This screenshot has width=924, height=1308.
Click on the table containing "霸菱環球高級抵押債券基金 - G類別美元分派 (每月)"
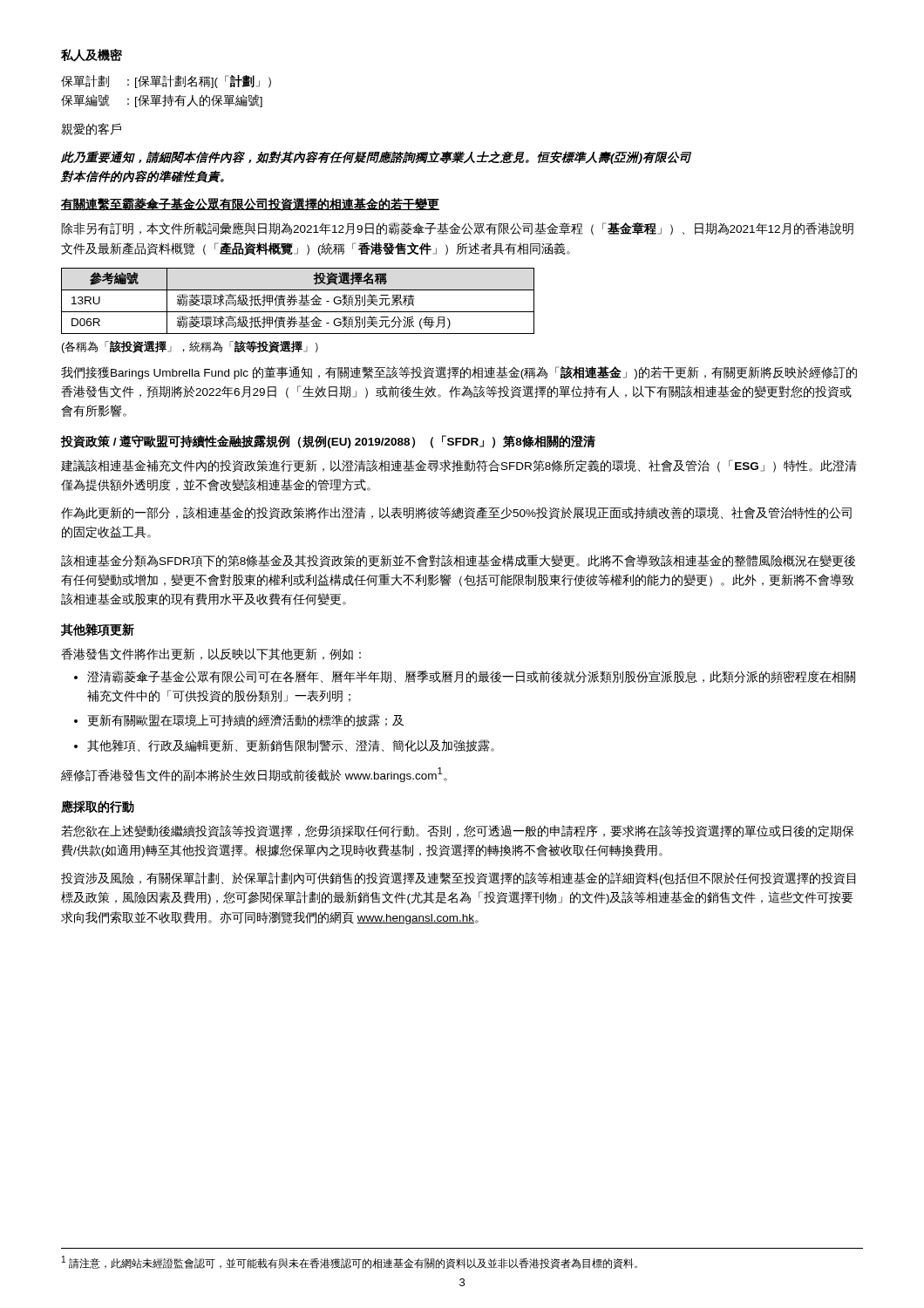[462, 301]
